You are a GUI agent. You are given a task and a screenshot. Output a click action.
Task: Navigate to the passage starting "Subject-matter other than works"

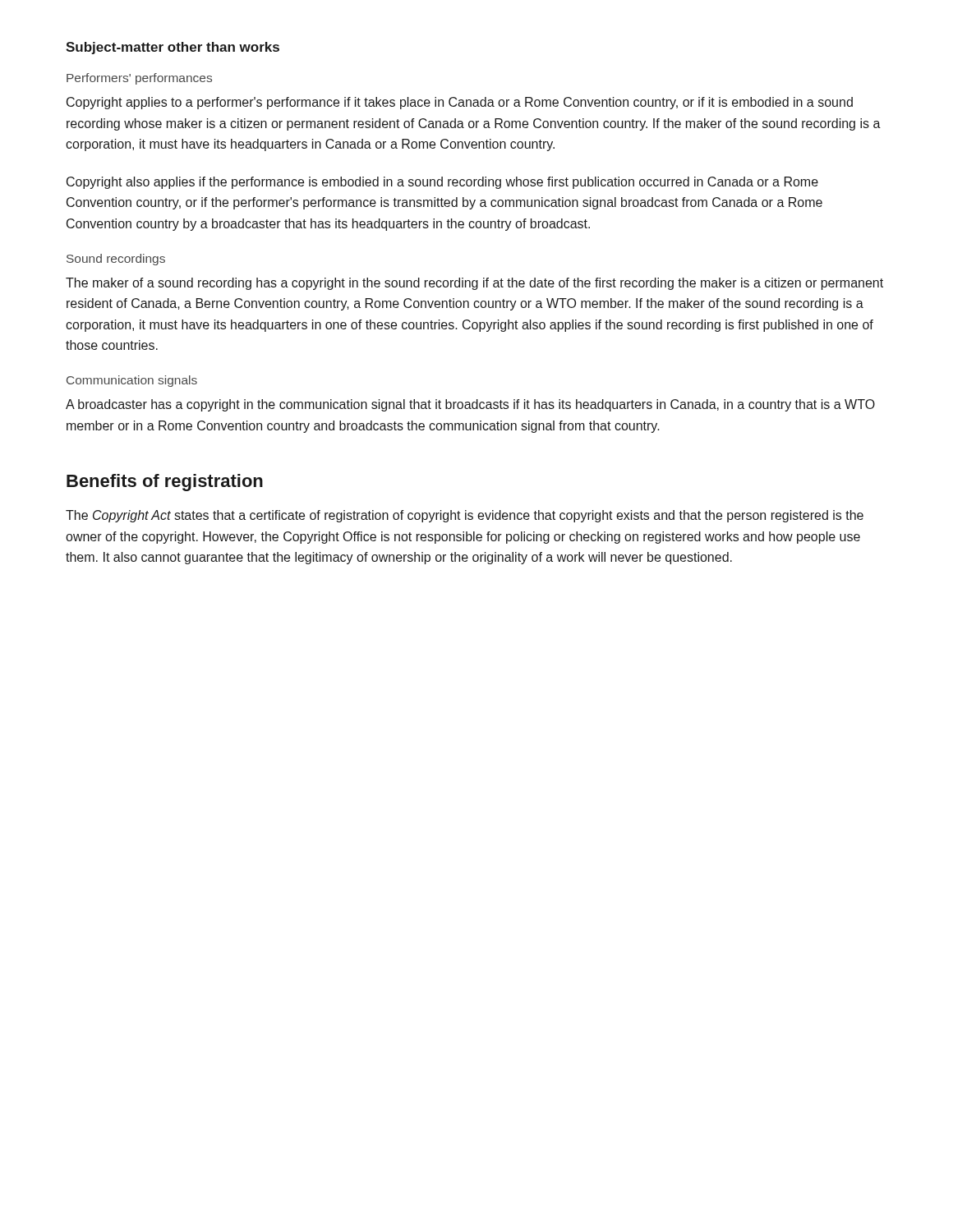pos(173,47)
